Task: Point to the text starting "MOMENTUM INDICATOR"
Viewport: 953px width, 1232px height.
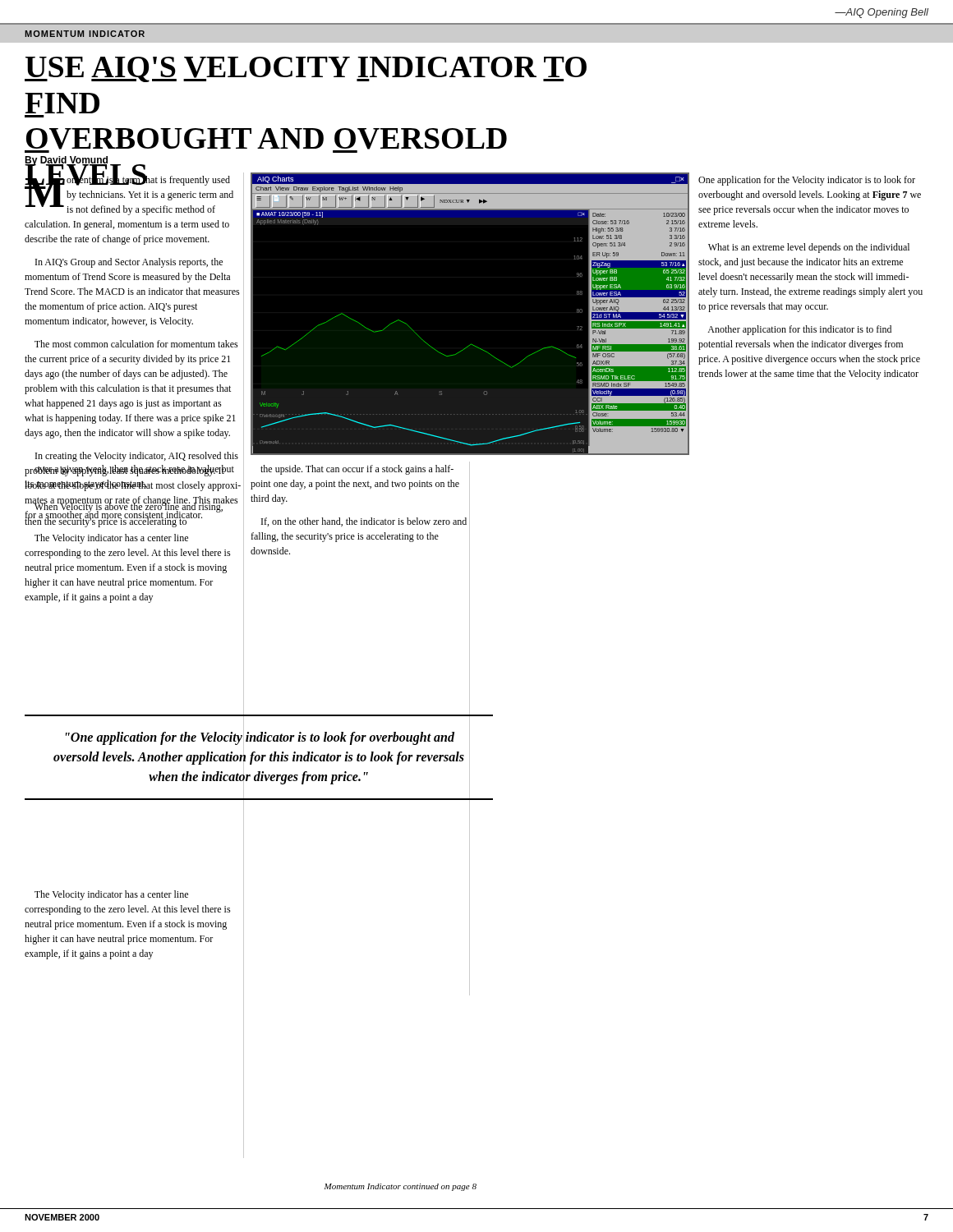Action: [85, 34]
